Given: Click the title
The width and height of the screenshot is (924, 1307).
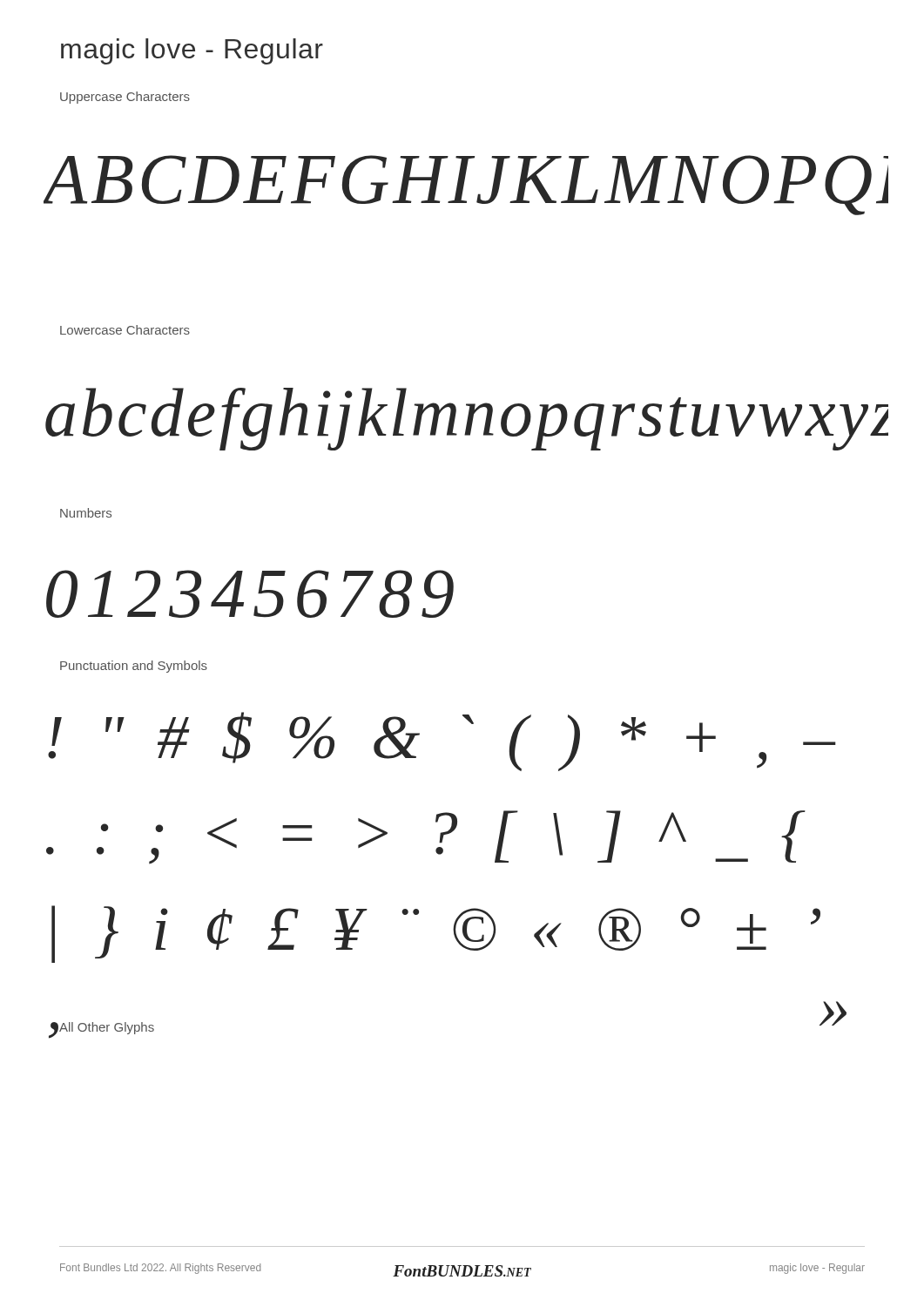Looking at the screenshot, I should 191,49.
